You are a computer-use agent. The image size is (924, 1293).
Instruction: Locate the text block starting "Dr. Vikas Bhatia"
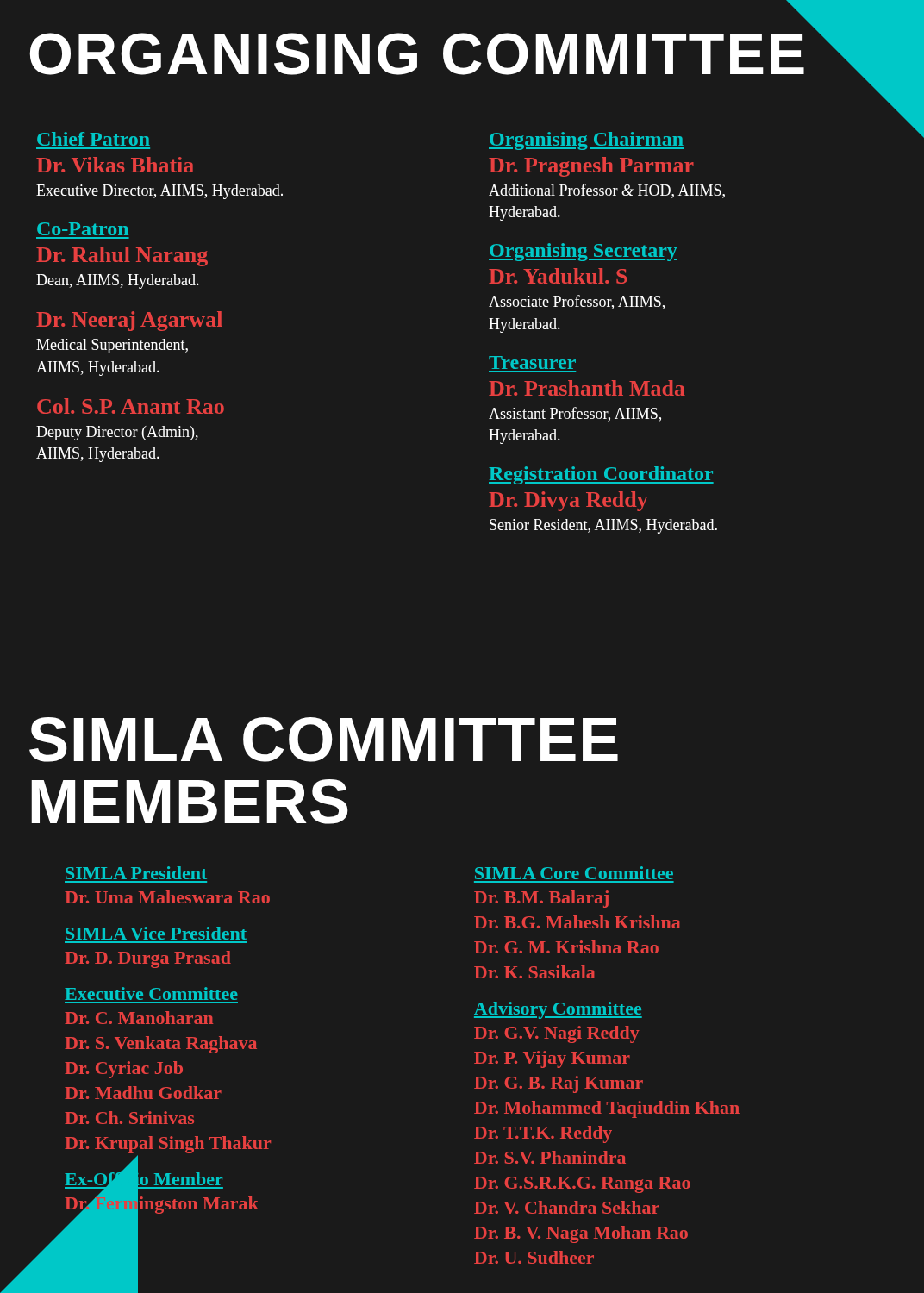tap(115, 165)
